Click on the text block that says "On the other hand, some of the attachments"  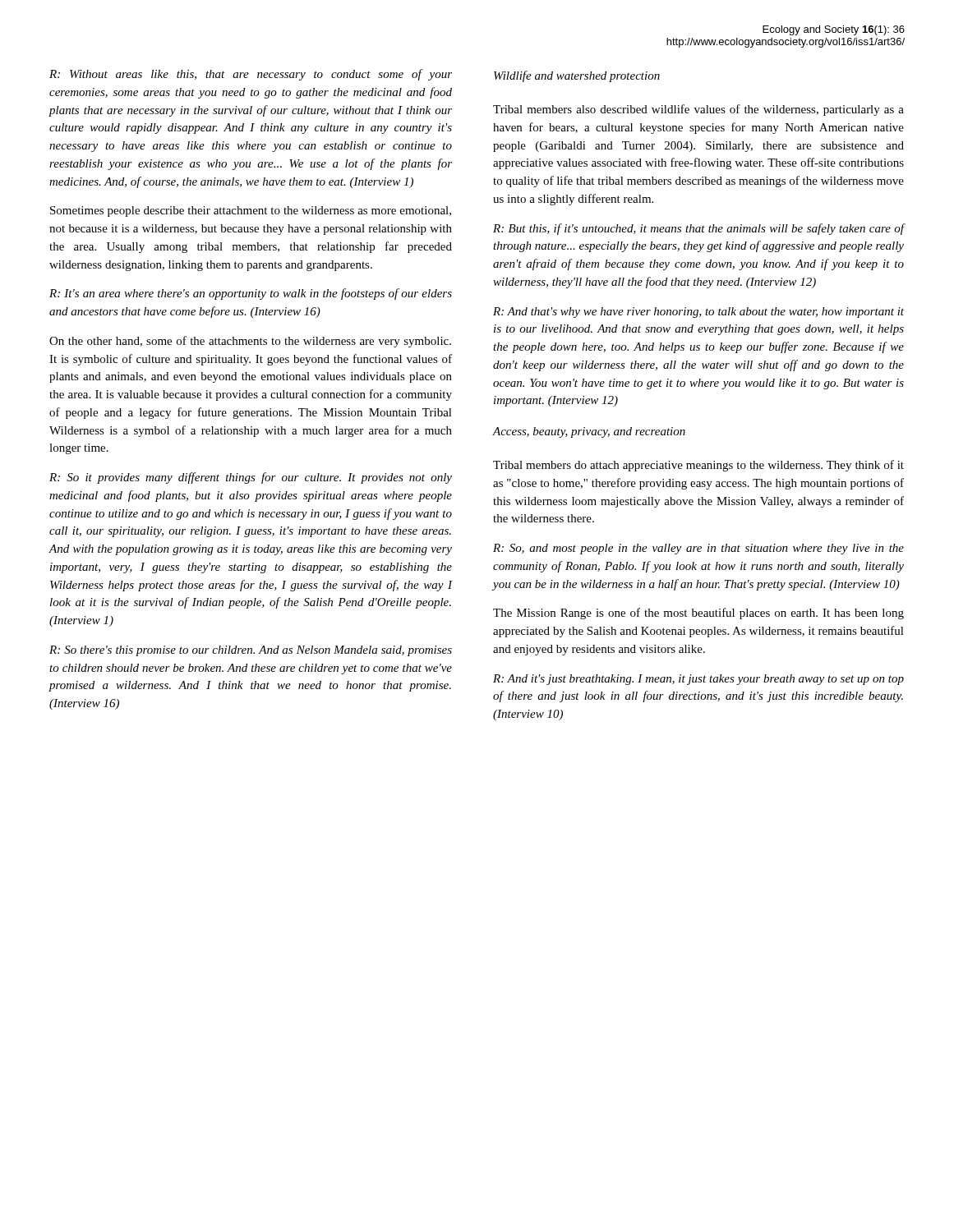(x=251, y=394)
